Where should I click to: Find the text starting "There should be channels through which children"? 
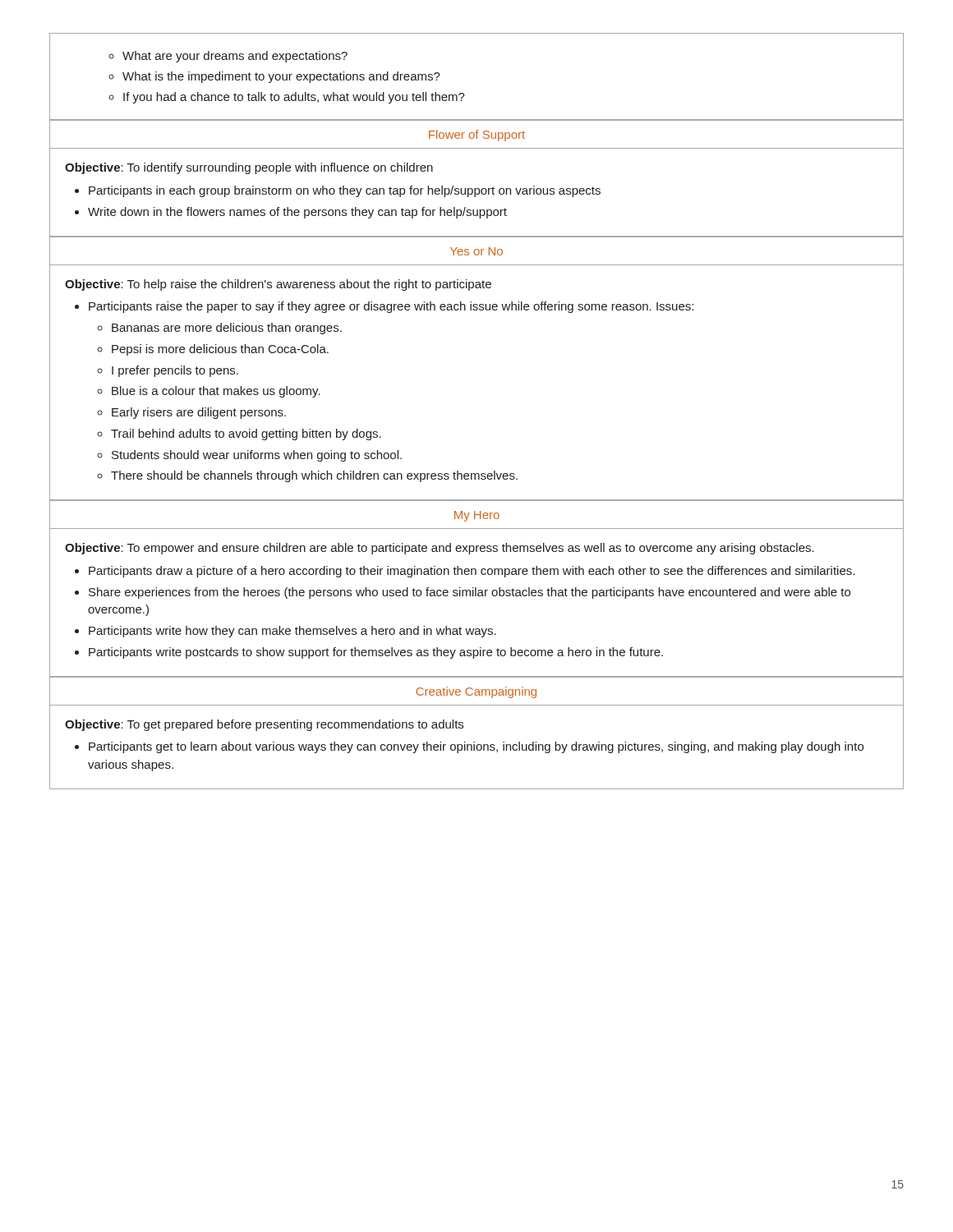[x=500, y=476]
